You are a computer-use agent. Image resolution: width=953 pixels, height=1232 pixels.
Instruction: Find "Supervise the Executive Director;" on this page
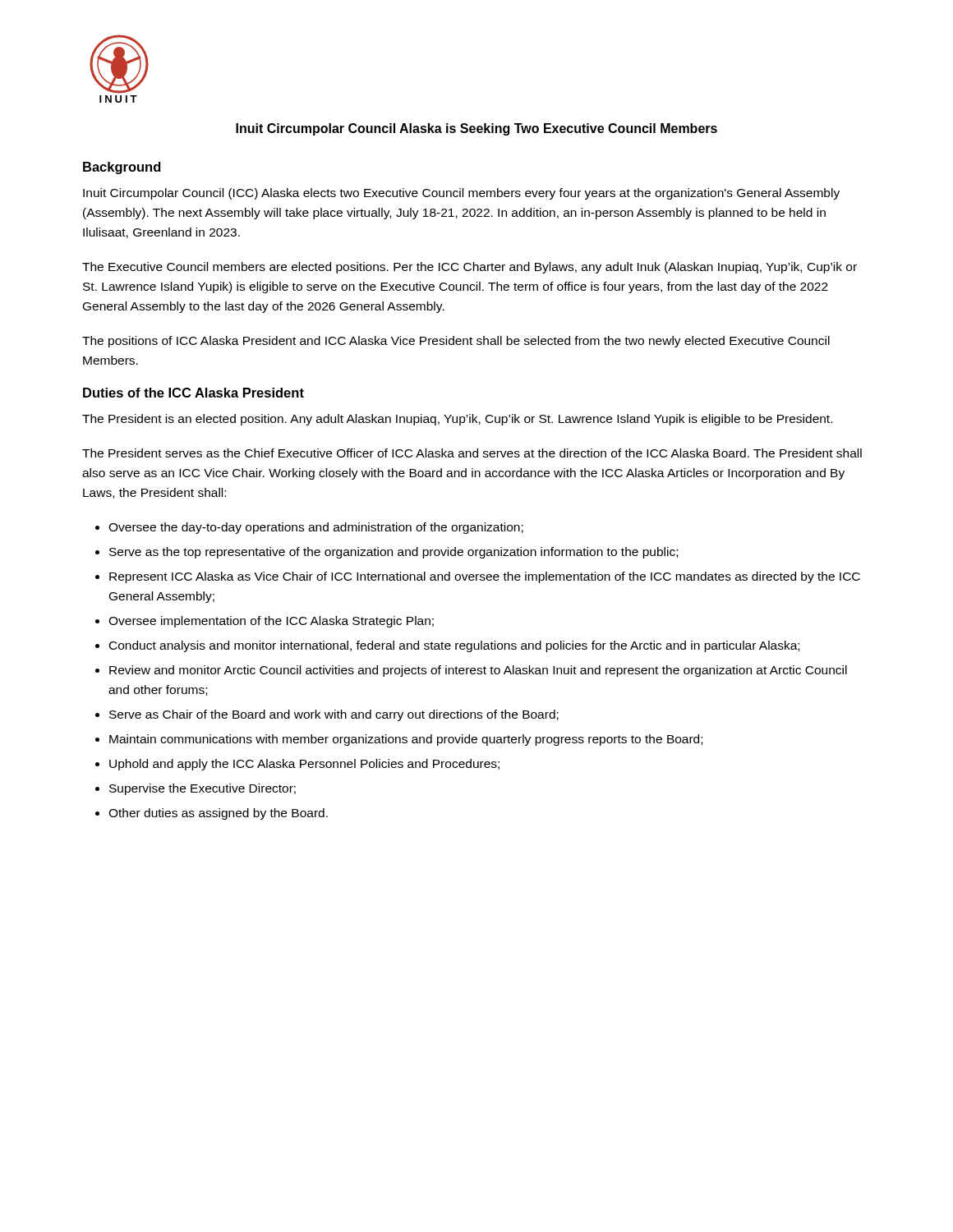(x=203, y=788)
